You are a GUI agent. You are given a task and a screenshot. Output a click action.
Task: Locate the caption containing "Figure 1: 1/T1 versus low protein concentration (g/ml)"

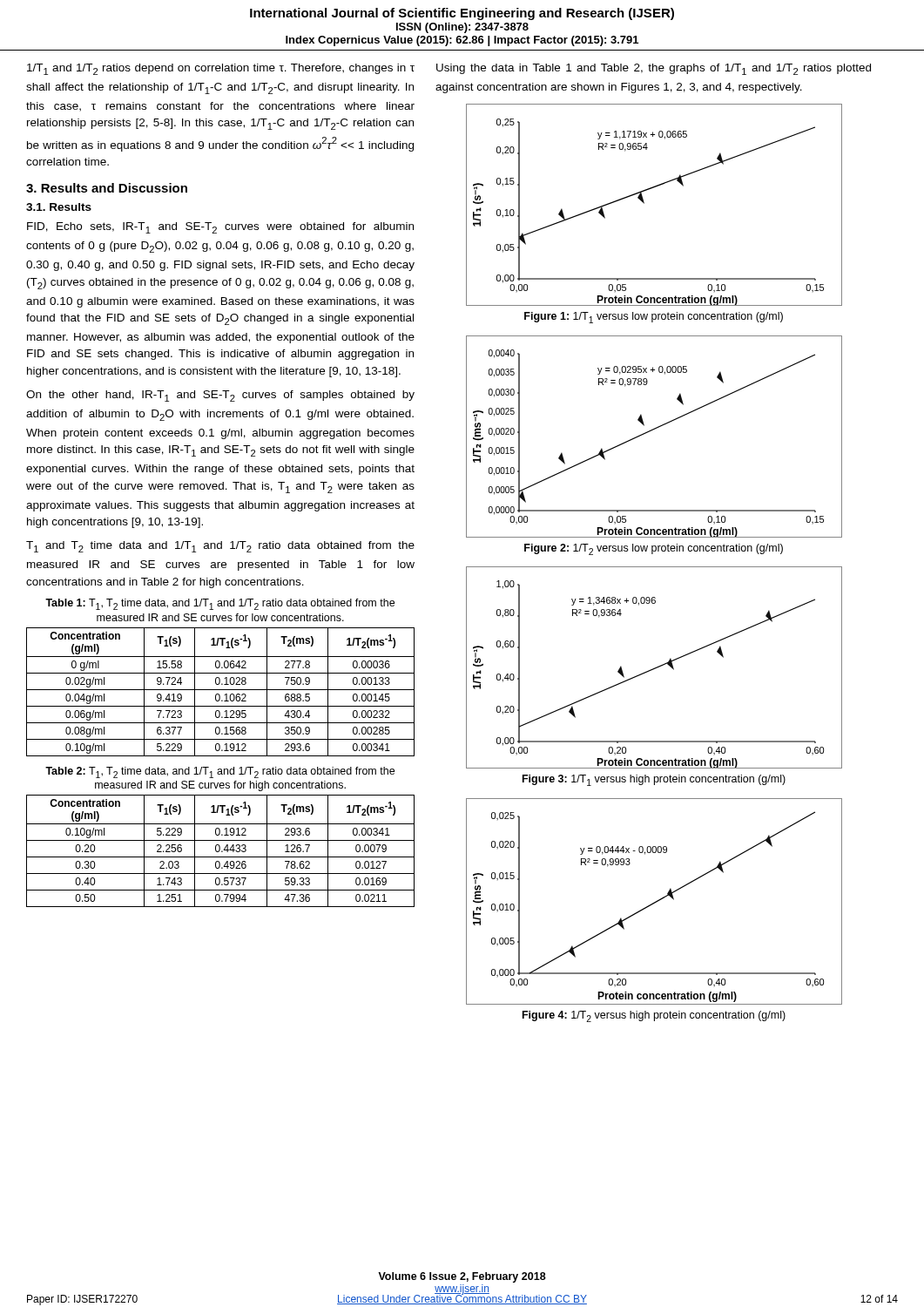point(654,318)
